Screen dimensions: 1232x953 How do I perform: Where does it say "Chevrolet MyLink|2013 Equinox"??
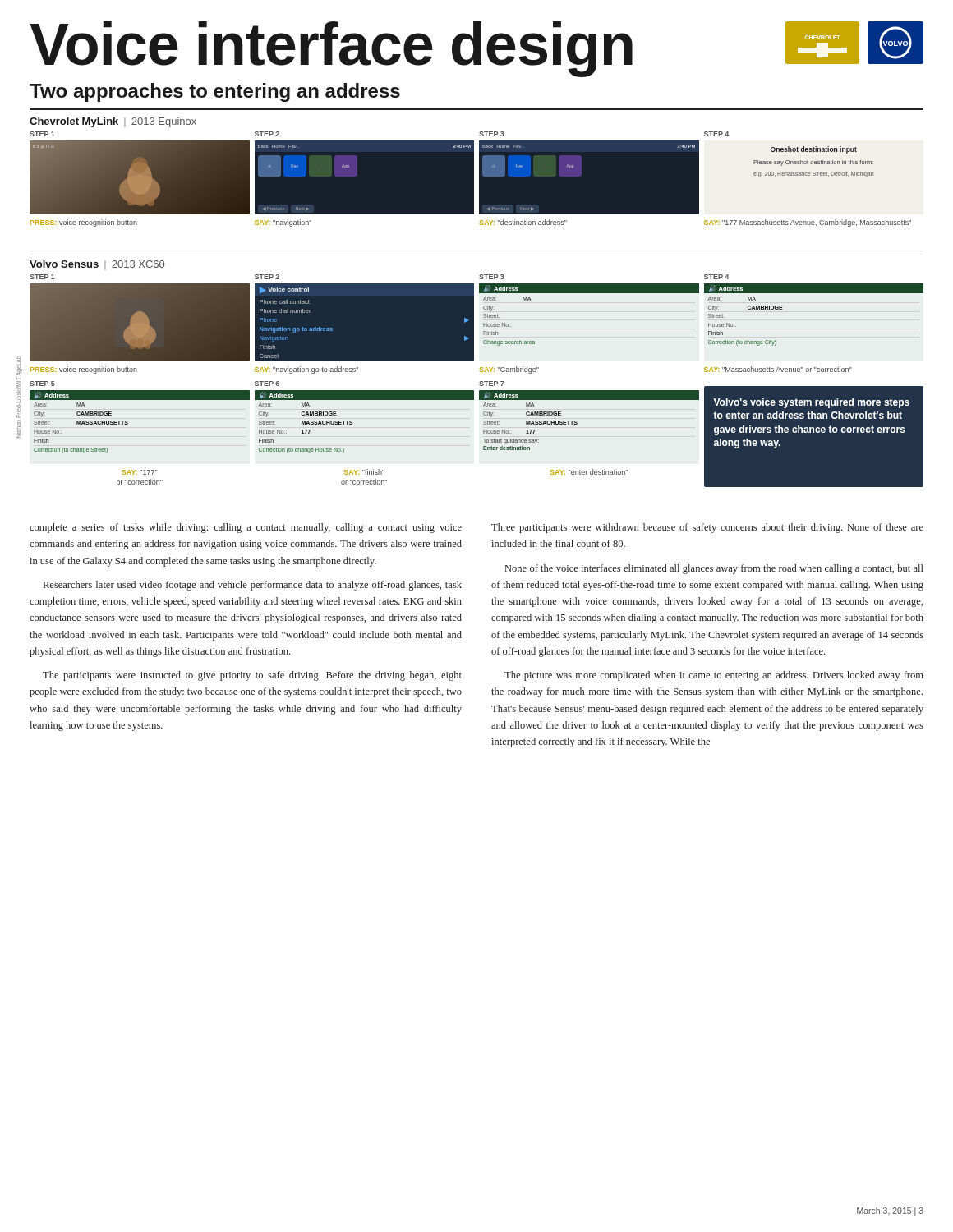(x=113, y=121)
